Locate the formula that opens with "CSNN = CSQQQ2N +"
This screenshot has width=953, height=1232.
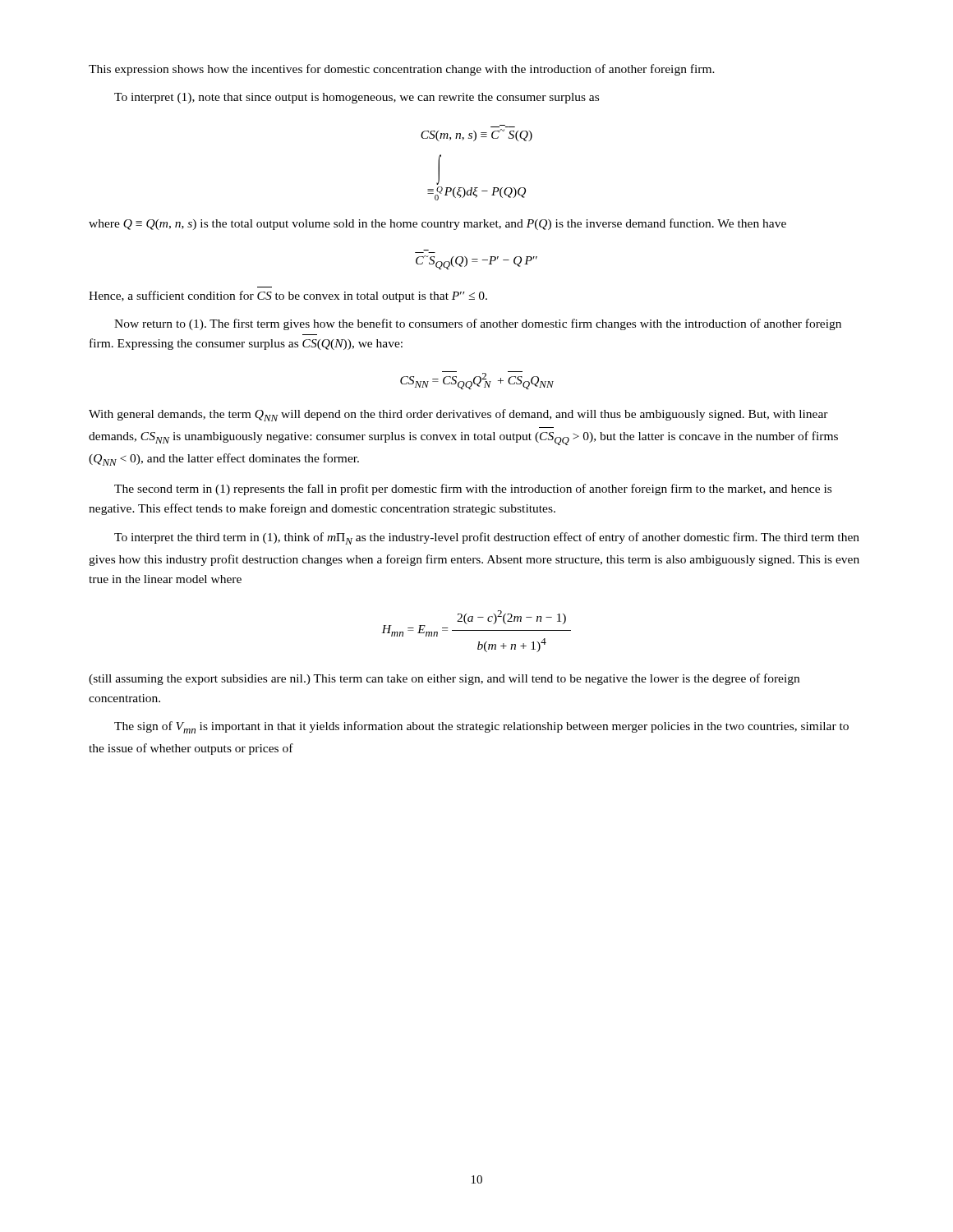(476, 380)
